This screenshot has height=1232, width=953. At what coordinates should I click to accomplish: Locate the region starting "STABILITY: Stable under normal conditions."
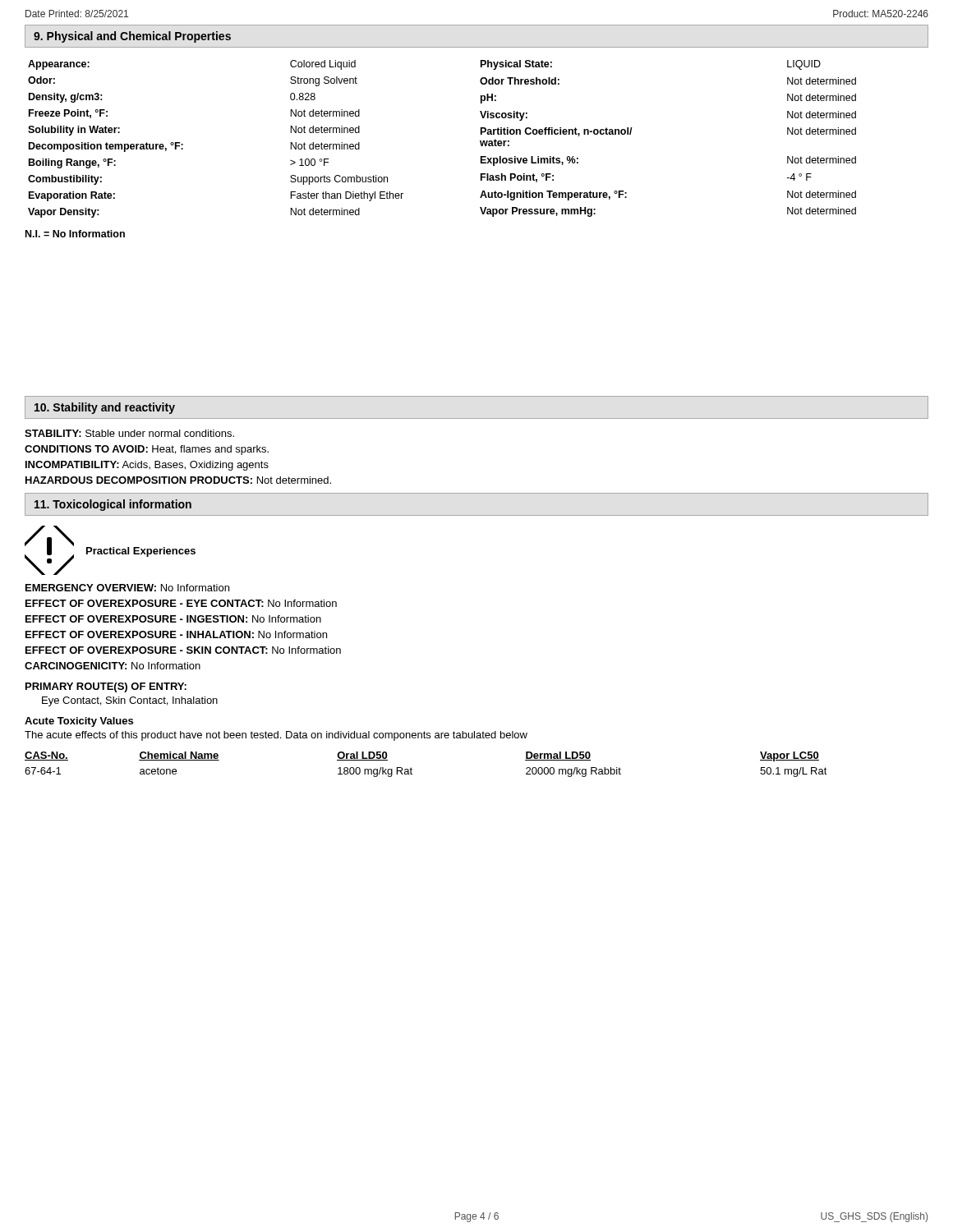(x=130, y=433)
